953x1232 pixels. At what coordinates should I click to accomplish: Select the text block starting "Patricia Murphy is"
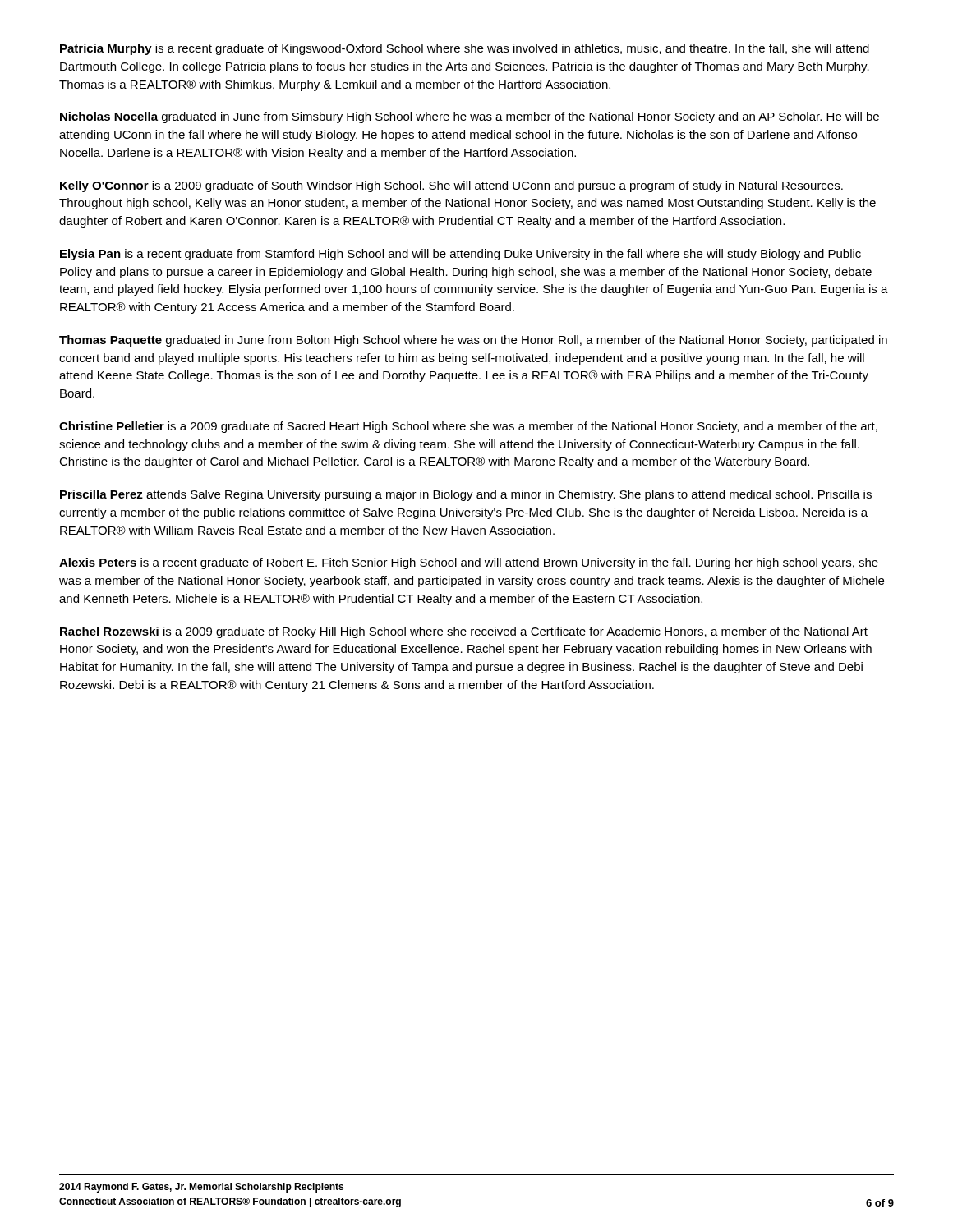pos(464,66)
